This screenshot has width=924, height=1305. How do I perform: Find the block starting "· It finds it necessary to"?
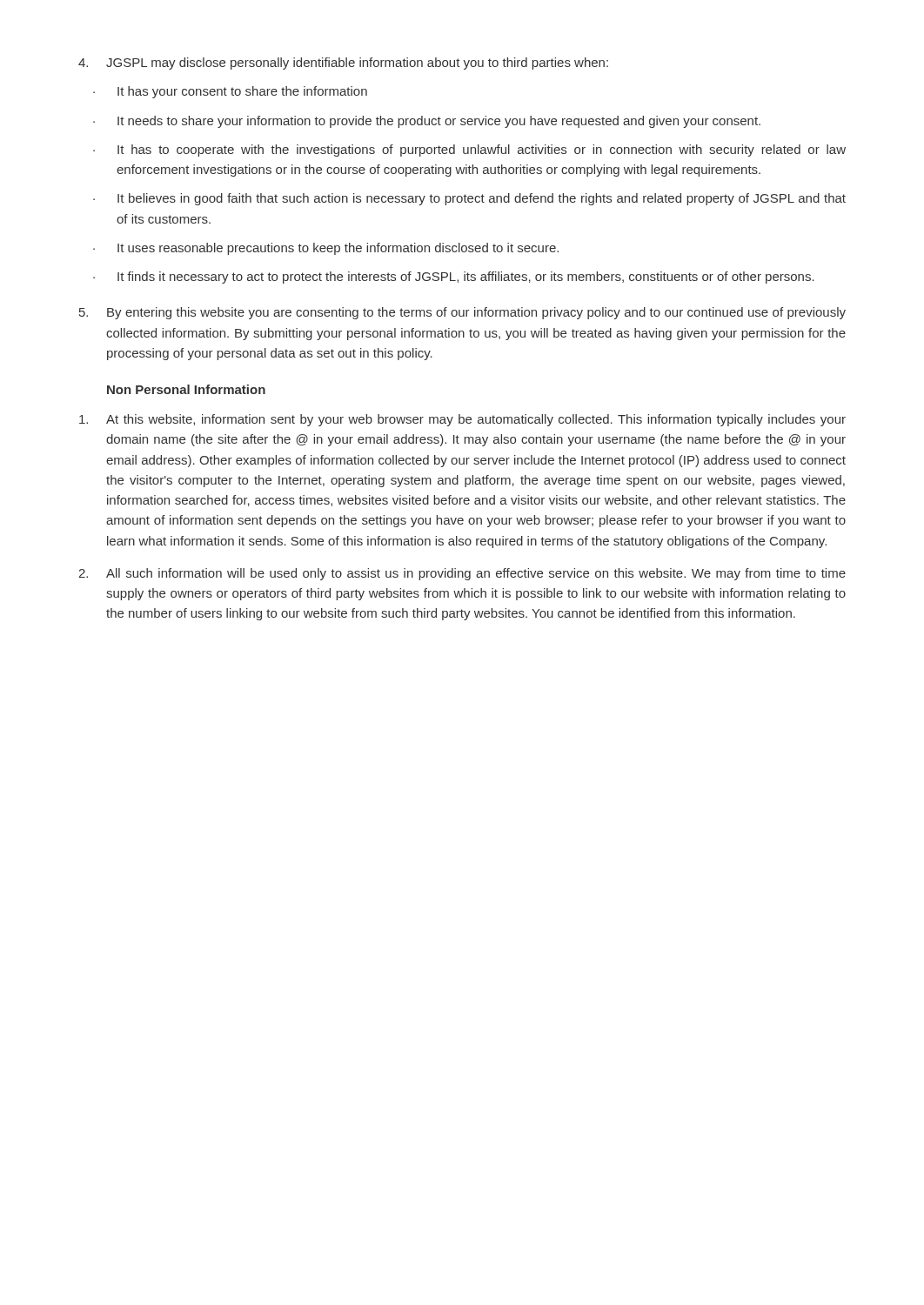click(469, 276)
